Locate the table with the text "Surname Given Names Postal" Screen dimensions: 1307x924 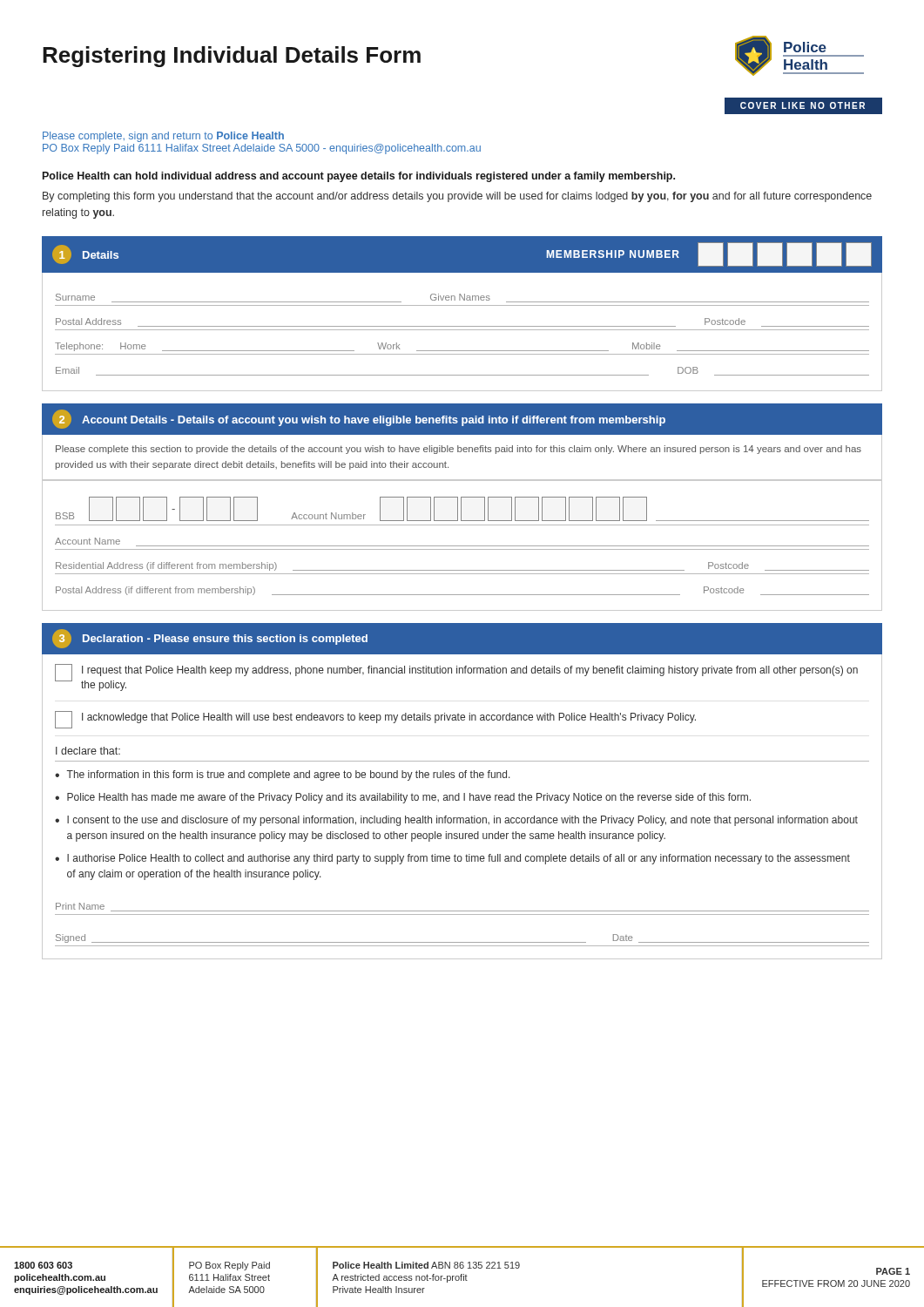[x=462, y=332]
